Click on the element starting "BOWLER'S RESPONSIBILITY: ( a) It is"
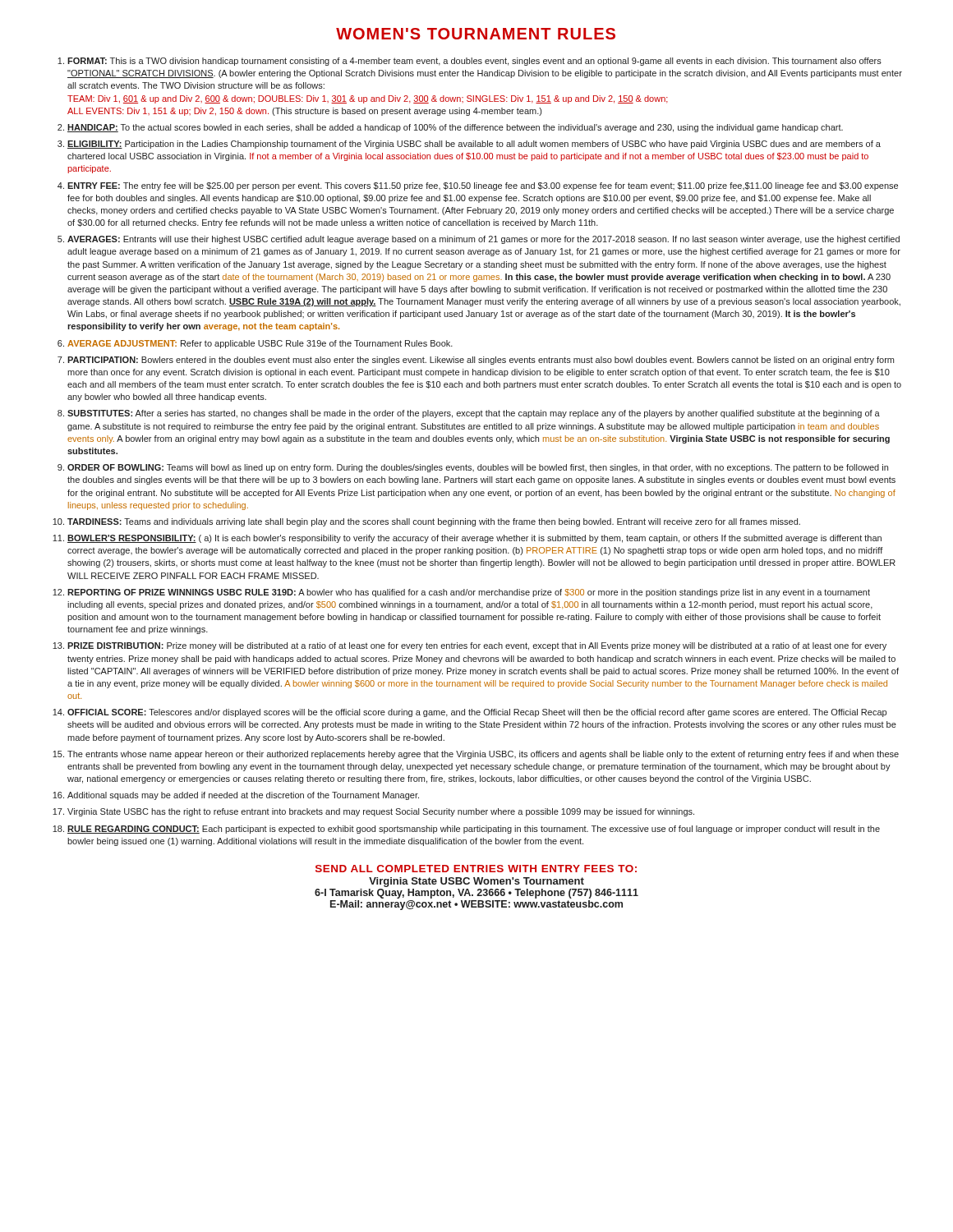953x1232 pixels. (482, 557)
